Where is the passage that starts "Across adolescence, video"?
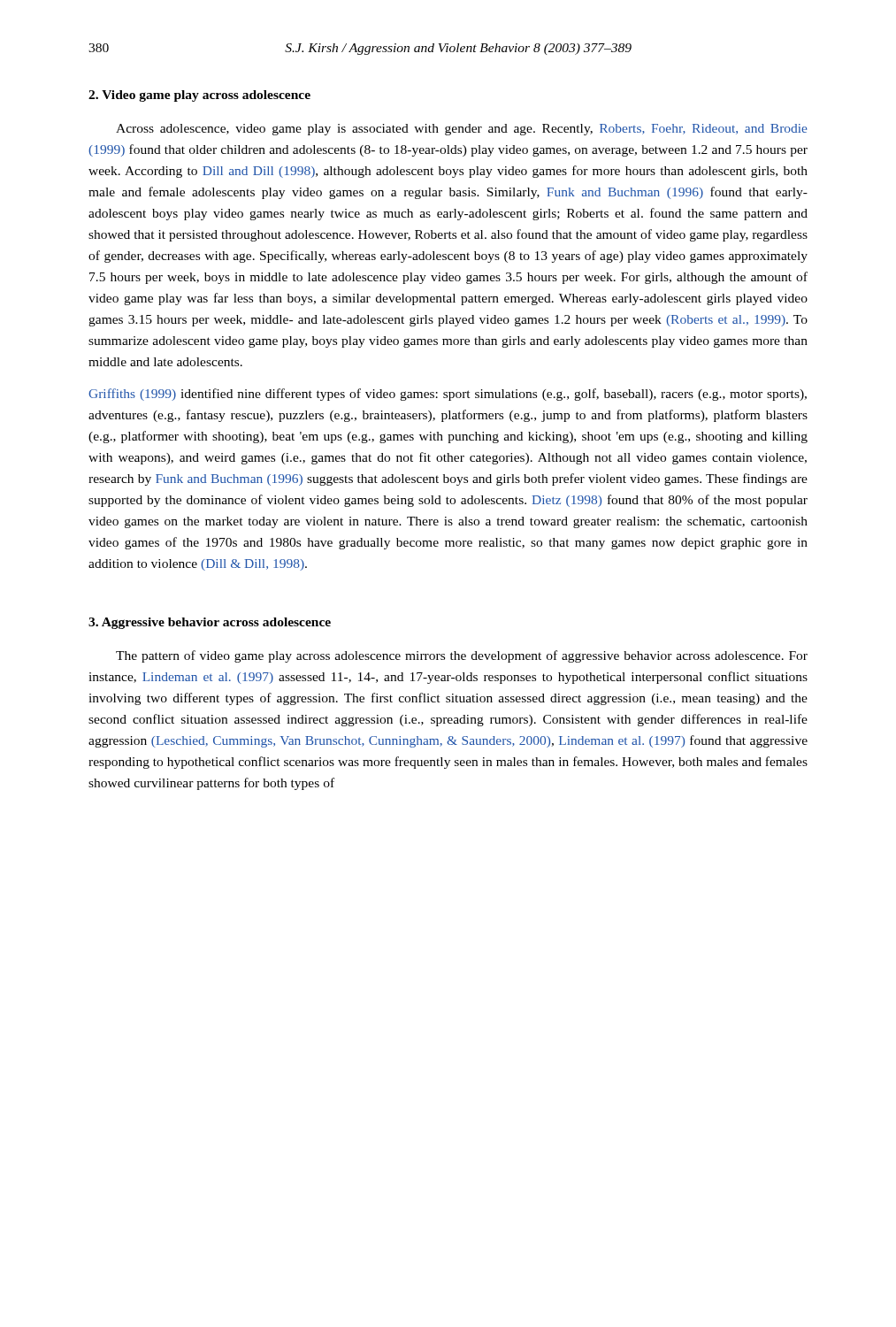896x1327 pixels. tap(448, 245)
